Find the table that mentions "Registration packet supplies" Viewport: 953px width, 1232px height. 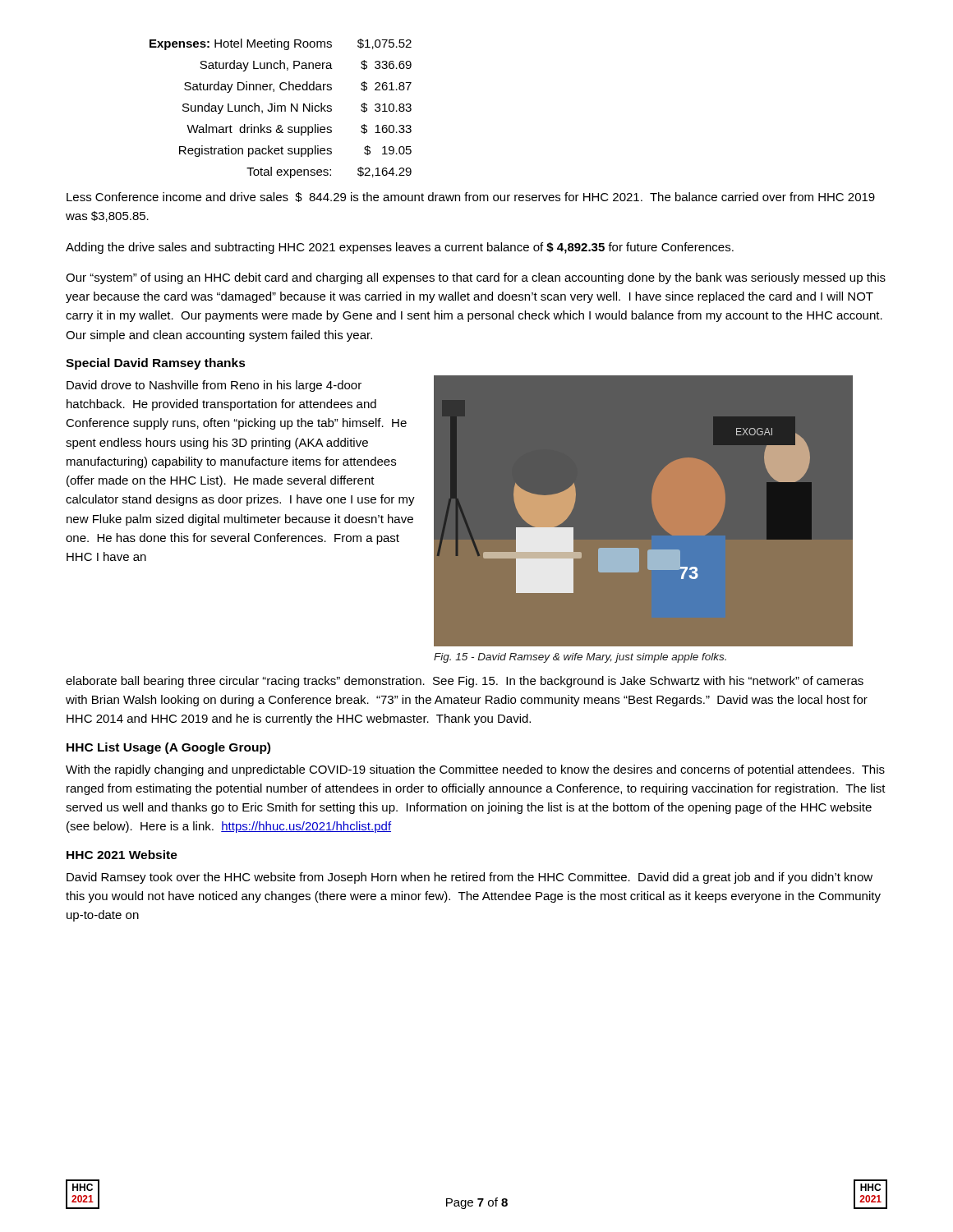click(518, 108)
